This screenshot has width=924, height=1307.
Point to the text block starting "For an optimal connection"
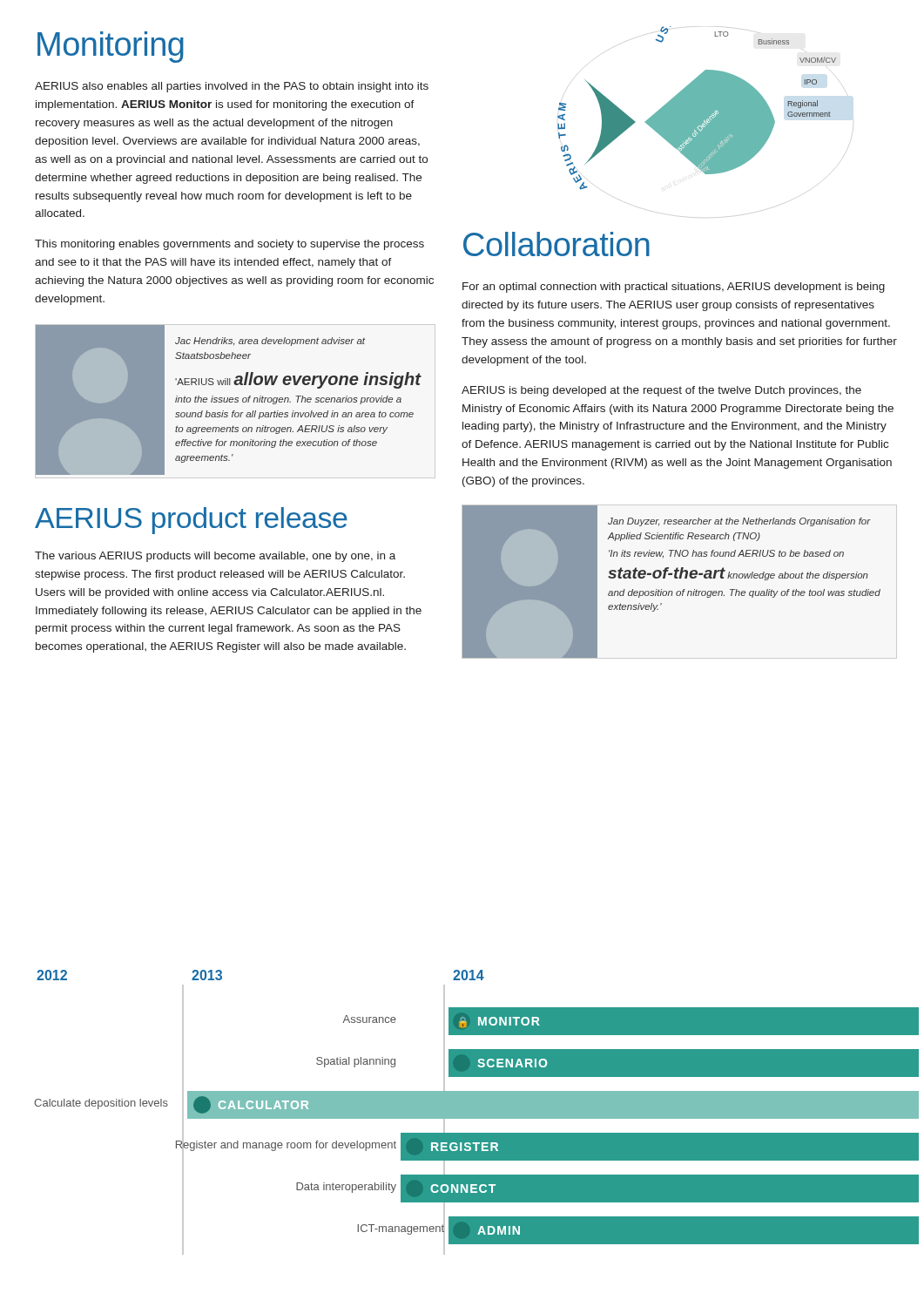679,323
